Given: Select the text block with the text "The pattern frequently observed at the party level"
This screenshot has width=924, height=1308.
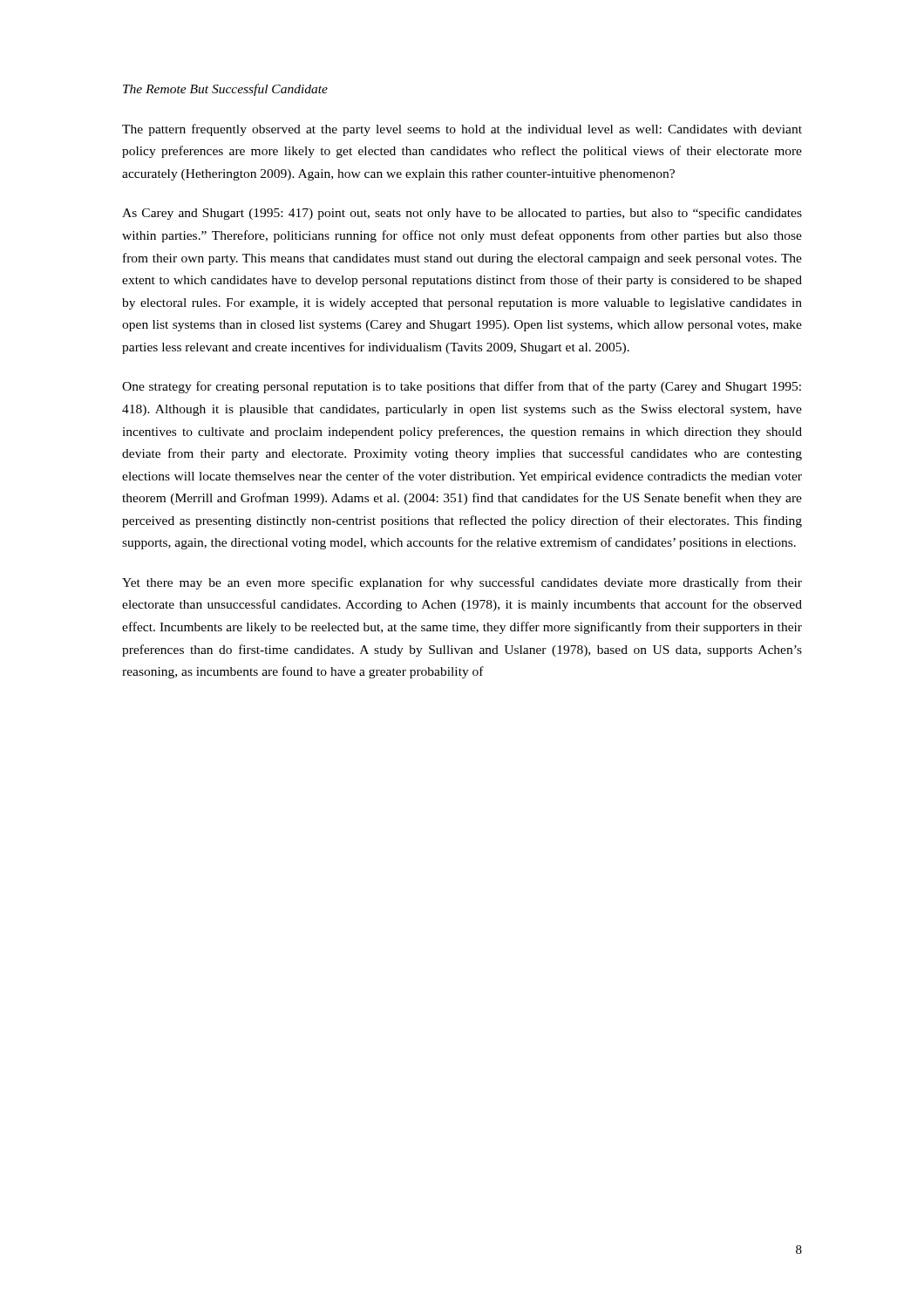Looking at the screenshot, I should pos(462,151).
